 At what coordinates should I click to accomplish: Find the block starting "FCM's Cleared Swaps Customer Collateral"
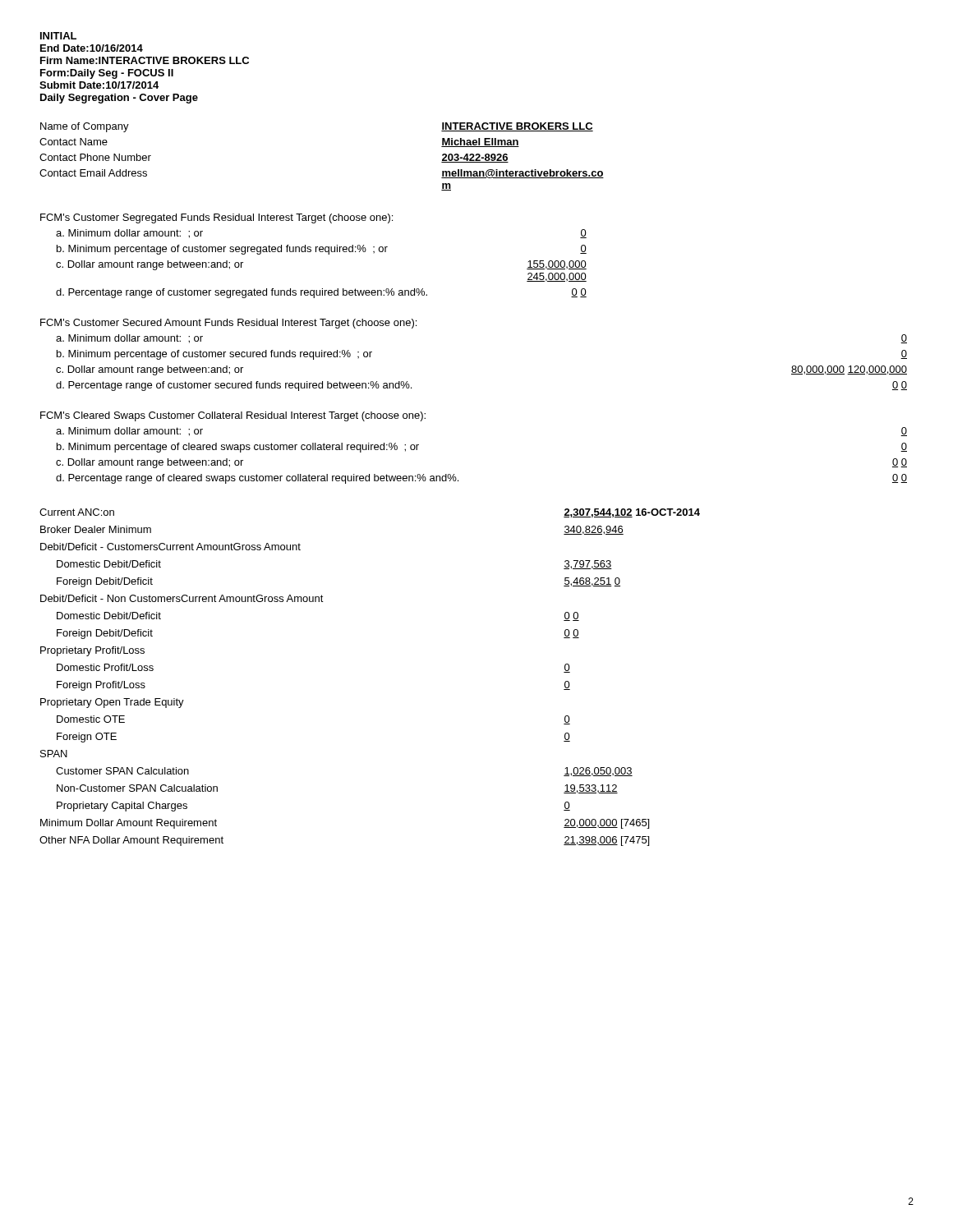click(x=233, y=416)
